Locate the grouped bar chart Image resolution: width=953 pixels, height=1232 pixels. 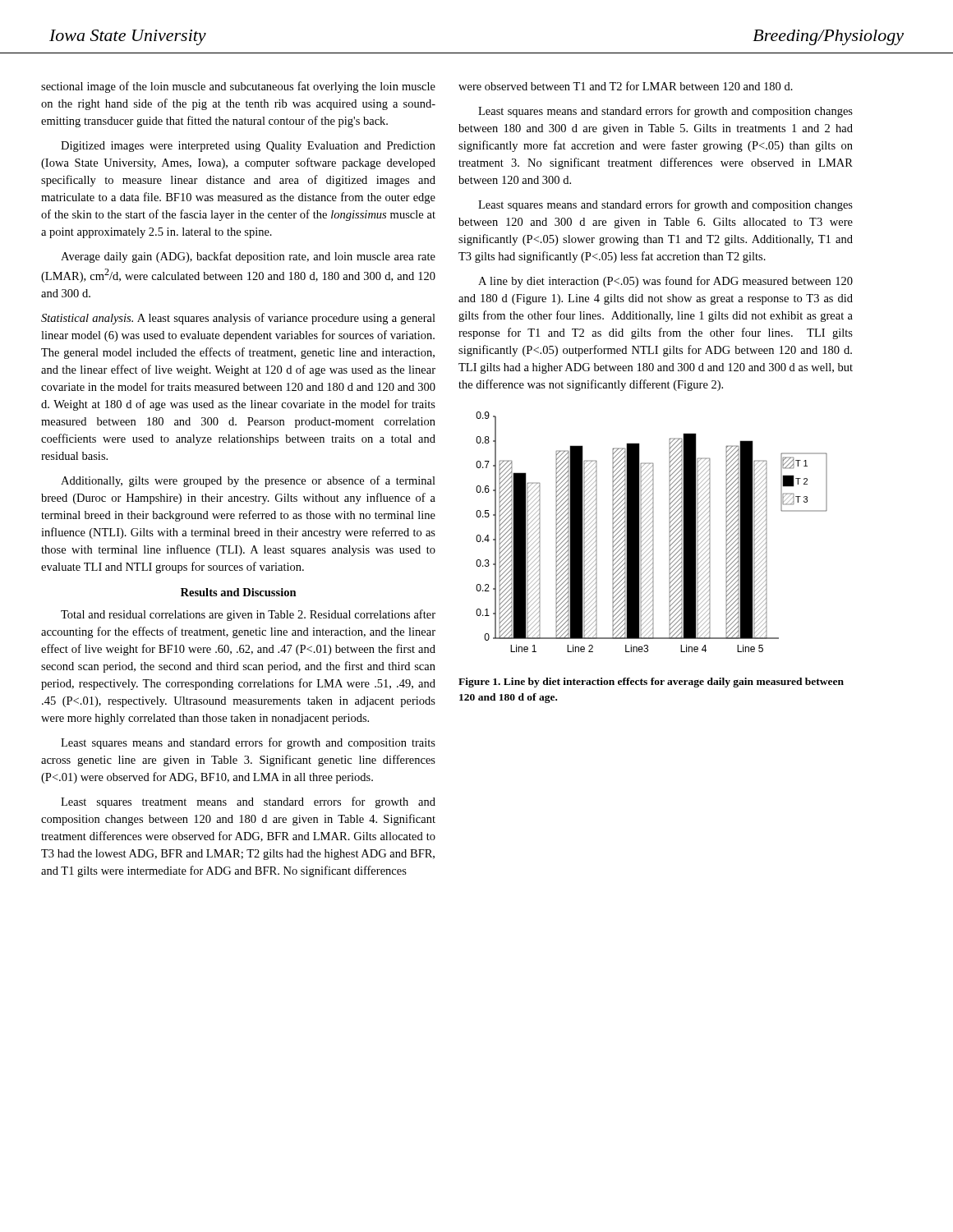click(647, 537)
